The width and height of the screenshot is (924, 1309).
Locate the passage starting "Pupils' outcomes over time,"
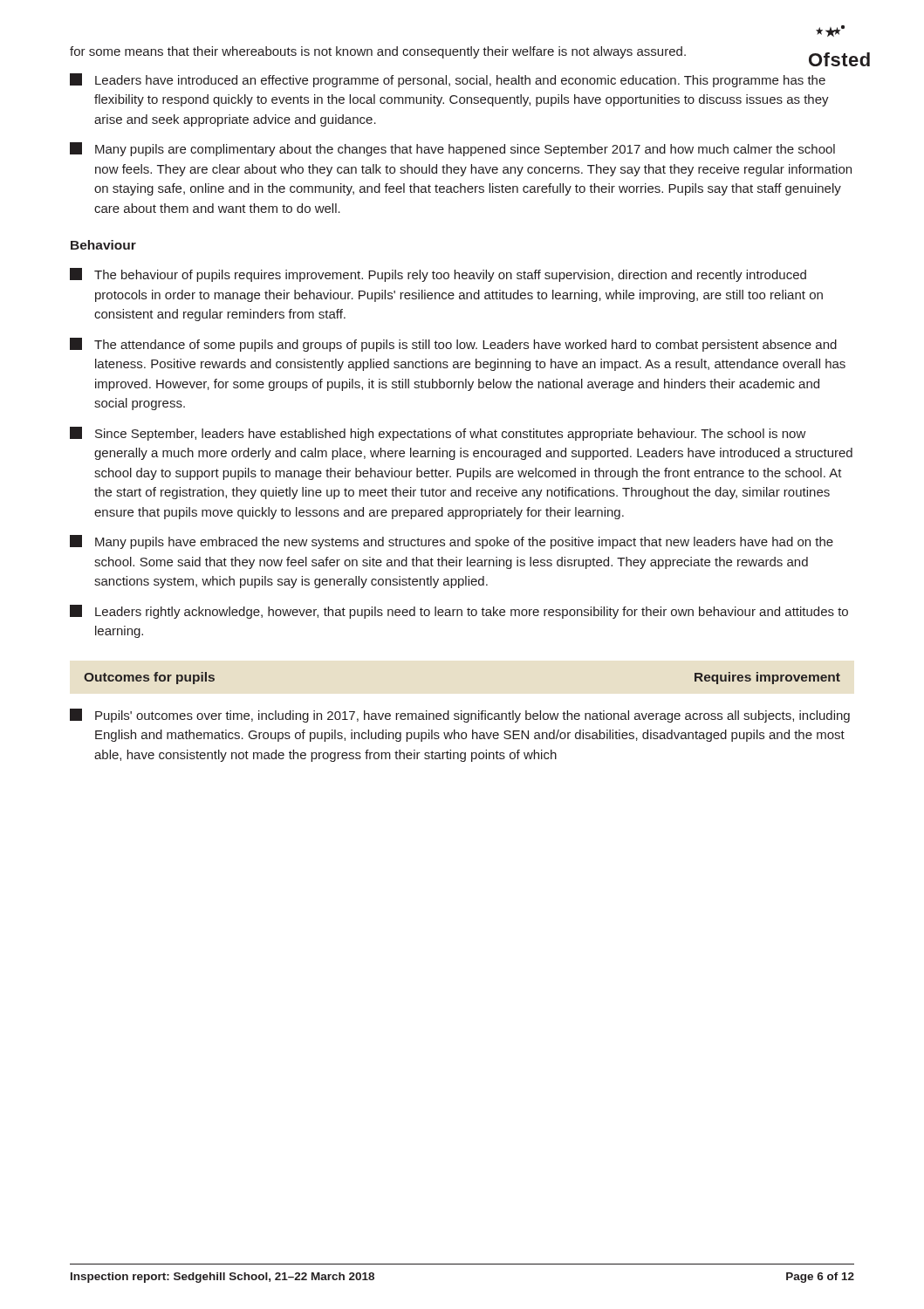pos(462,735)
